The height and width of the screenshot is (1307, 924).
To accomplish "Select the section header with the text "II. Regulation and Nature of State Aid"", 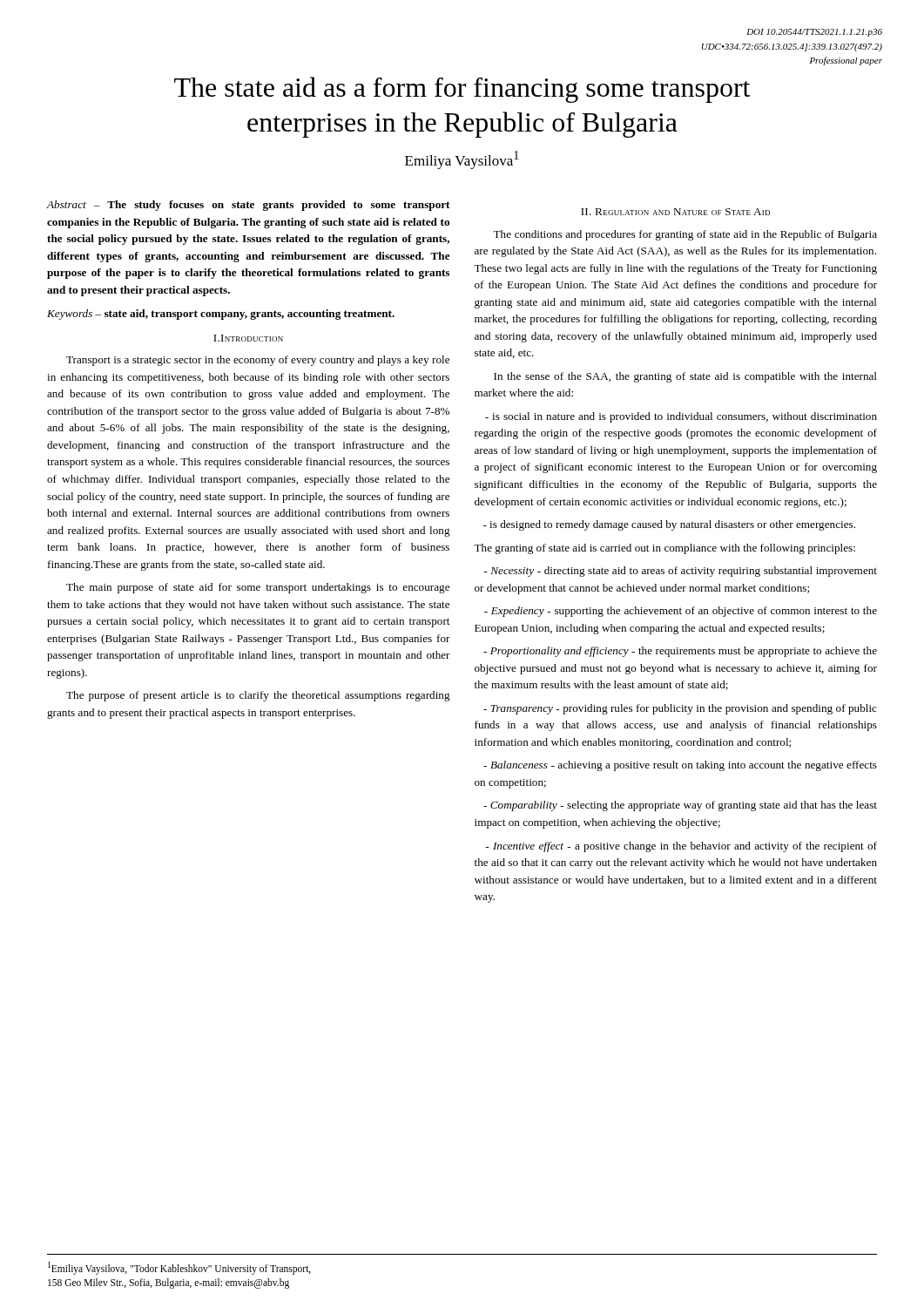I will tap(676, 211).
